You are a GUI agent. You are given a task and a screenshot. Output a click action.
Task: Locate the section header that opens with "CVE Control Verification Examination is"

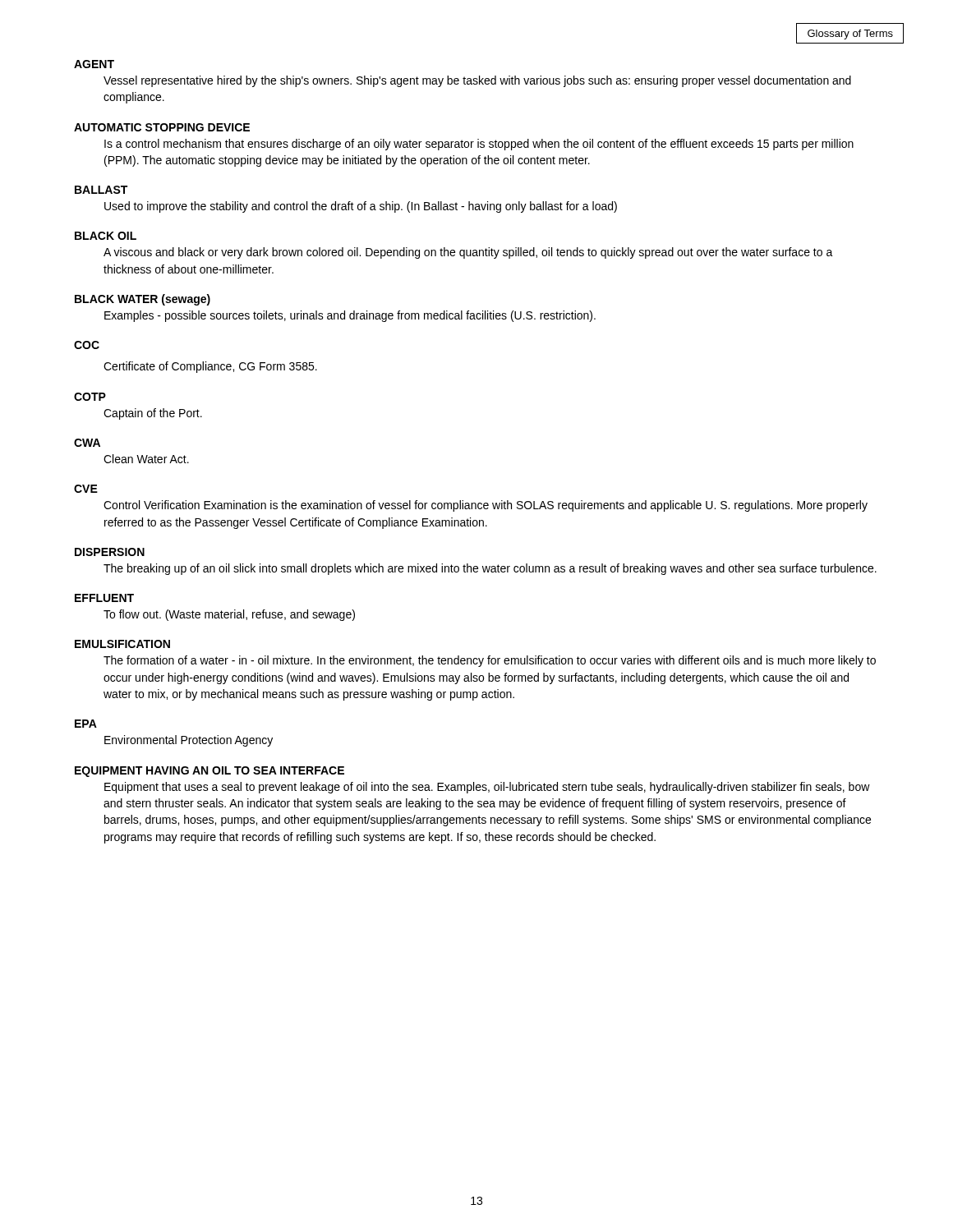(476, 506)
